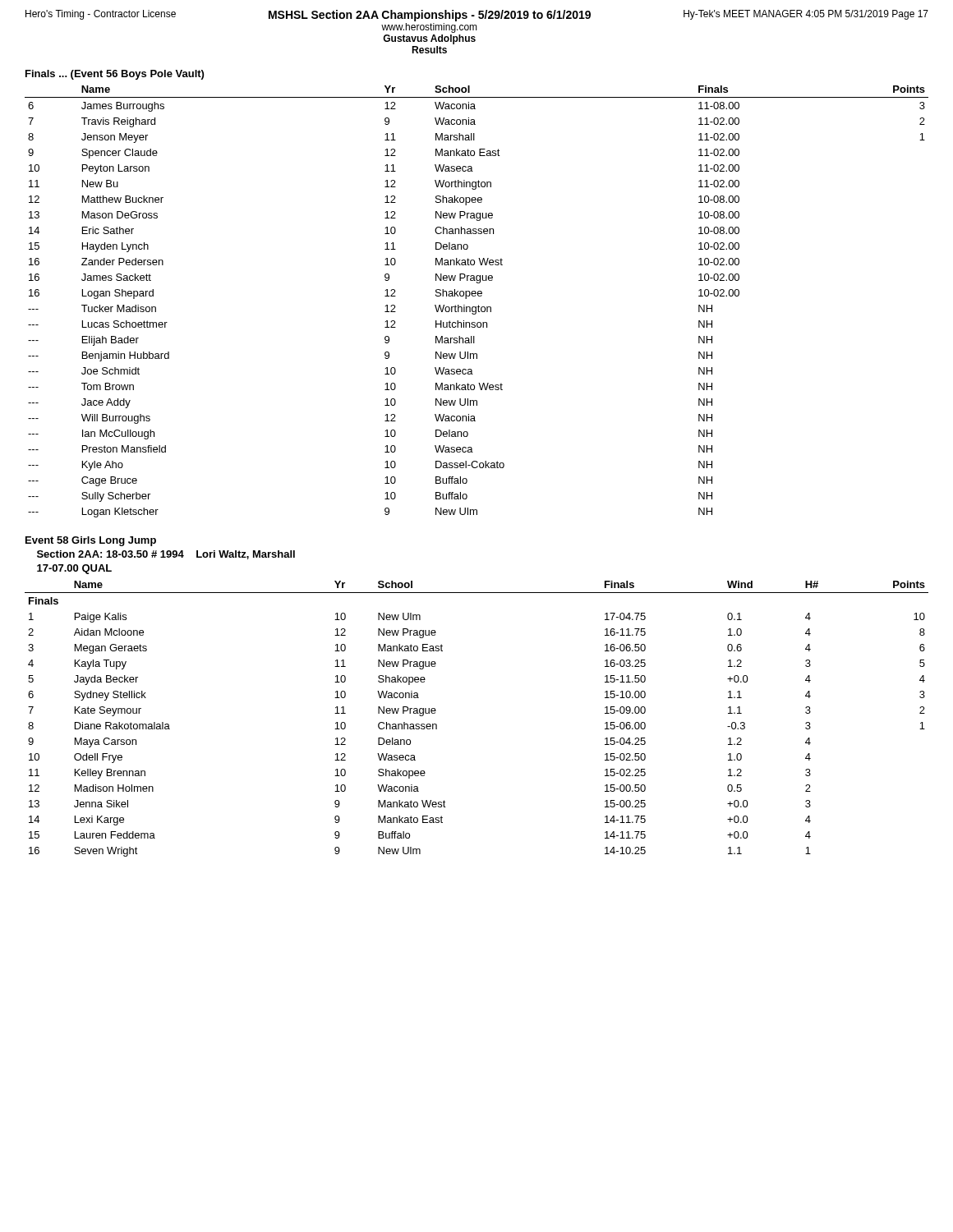
Task: Find the section header with the text "Finals ... (Event 56 Boys Pole Vault)"
Action: tap(115, 74)
